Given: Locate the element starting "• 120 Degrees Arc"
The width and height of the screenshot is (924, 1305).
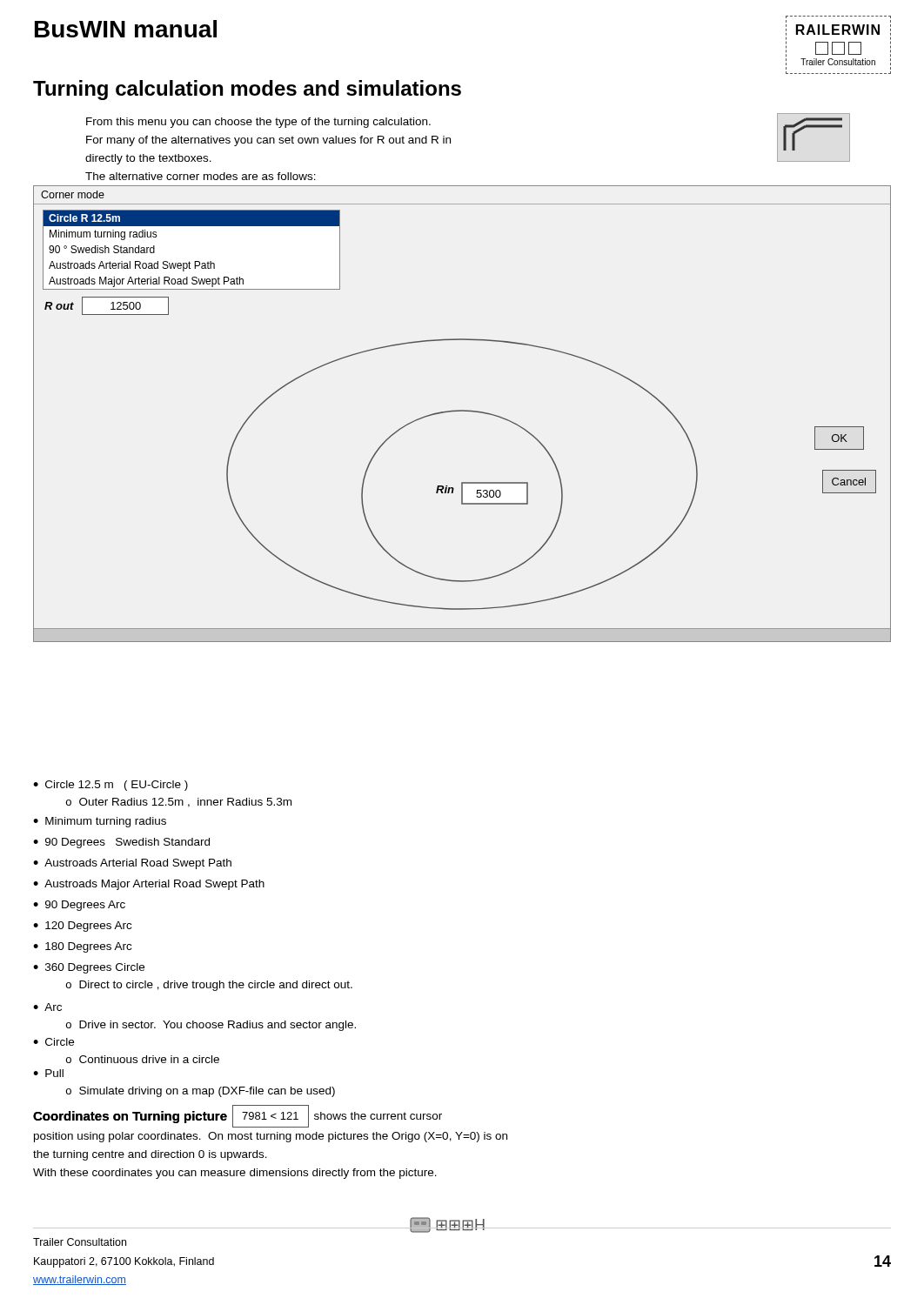Looking at the screenshot, I should 83,926.
